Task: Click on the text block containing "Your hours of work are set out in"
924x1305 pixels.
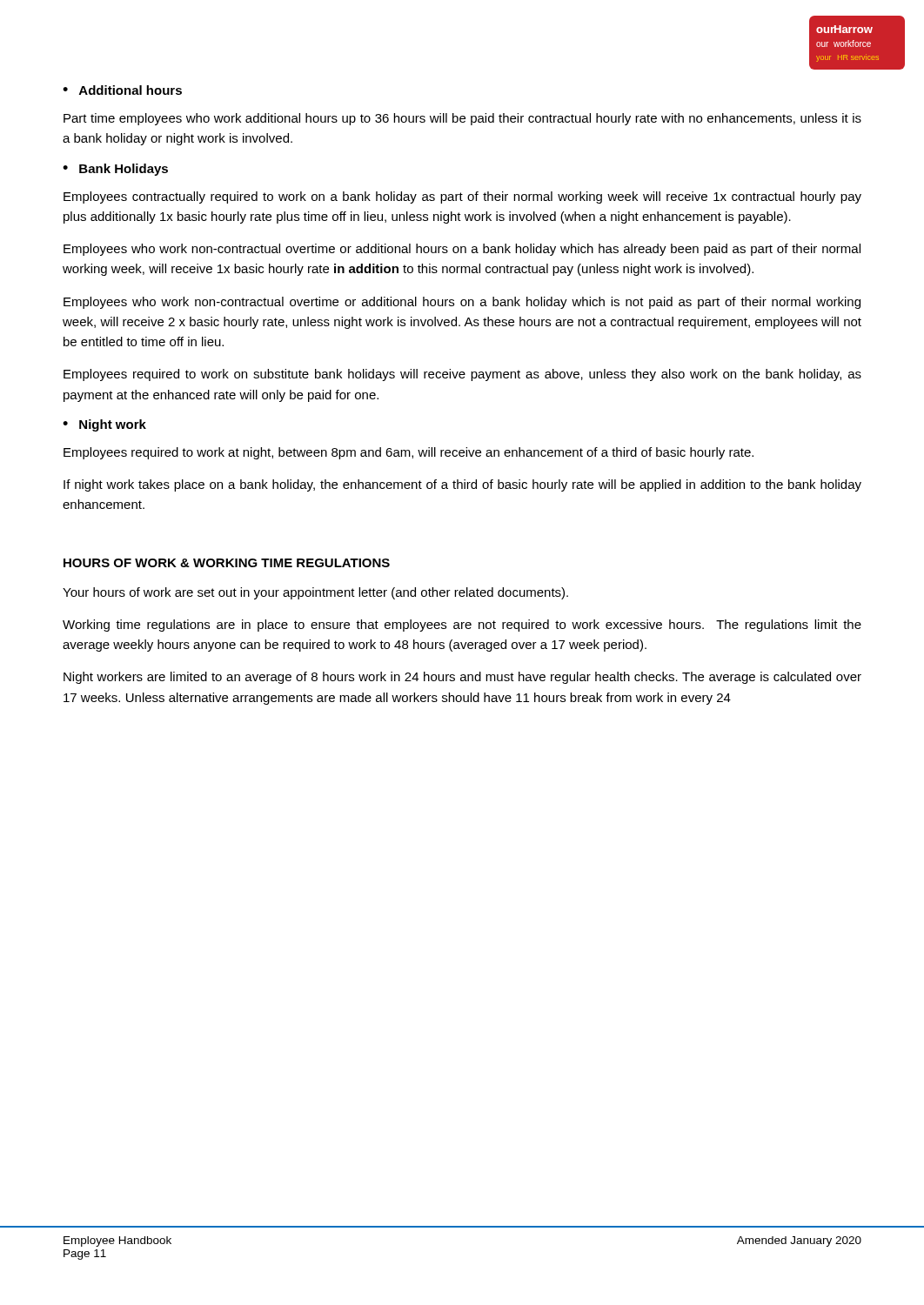Action: pyautogui.click(x=462, y=592)
